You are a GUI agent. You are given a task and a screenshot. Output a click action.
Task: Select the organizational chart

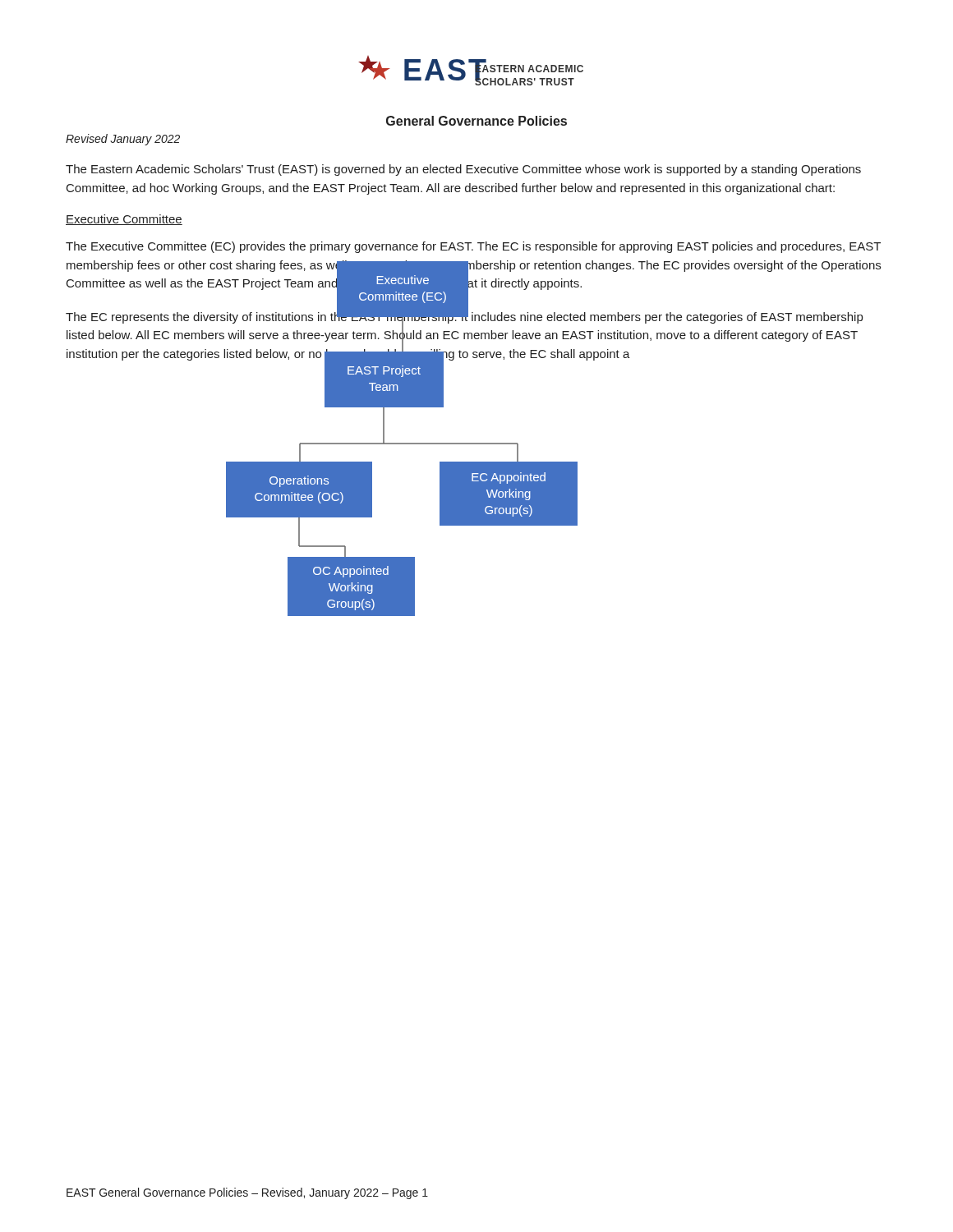419,435
